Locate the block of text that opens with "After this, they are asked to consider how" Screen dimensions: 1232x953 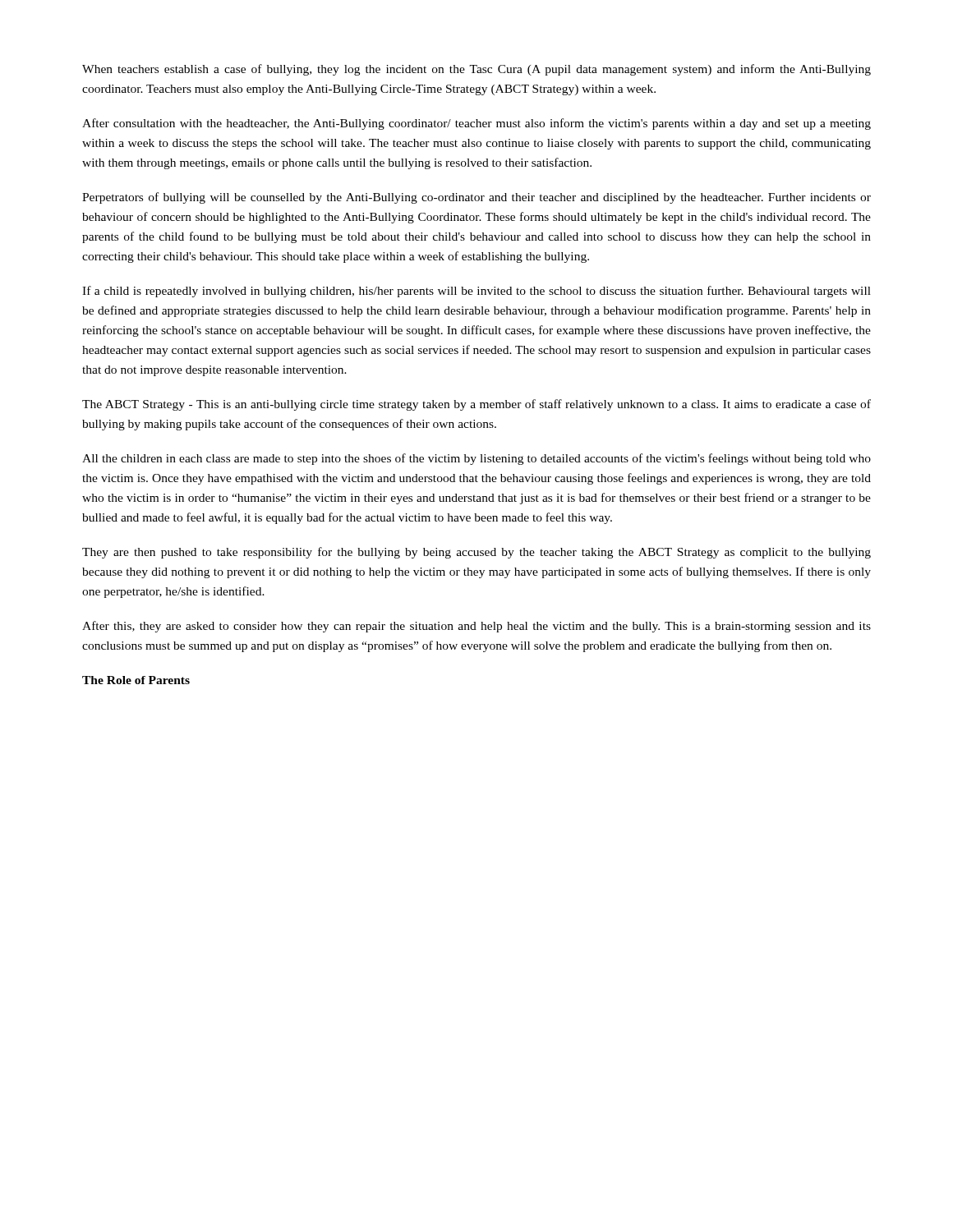click(476, 636)
